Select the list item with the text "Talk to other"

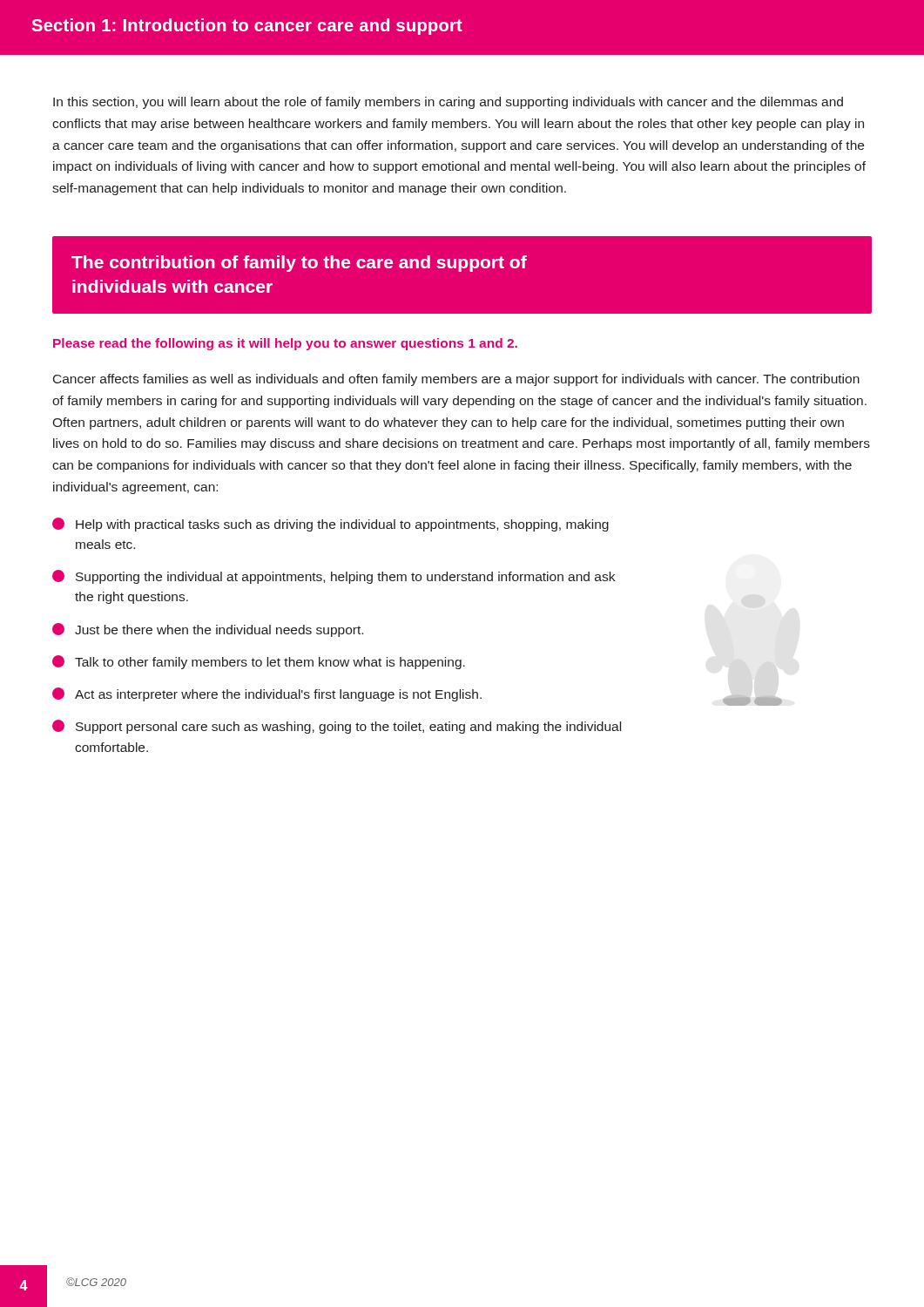pyautogui.click(x=259, y=662)
